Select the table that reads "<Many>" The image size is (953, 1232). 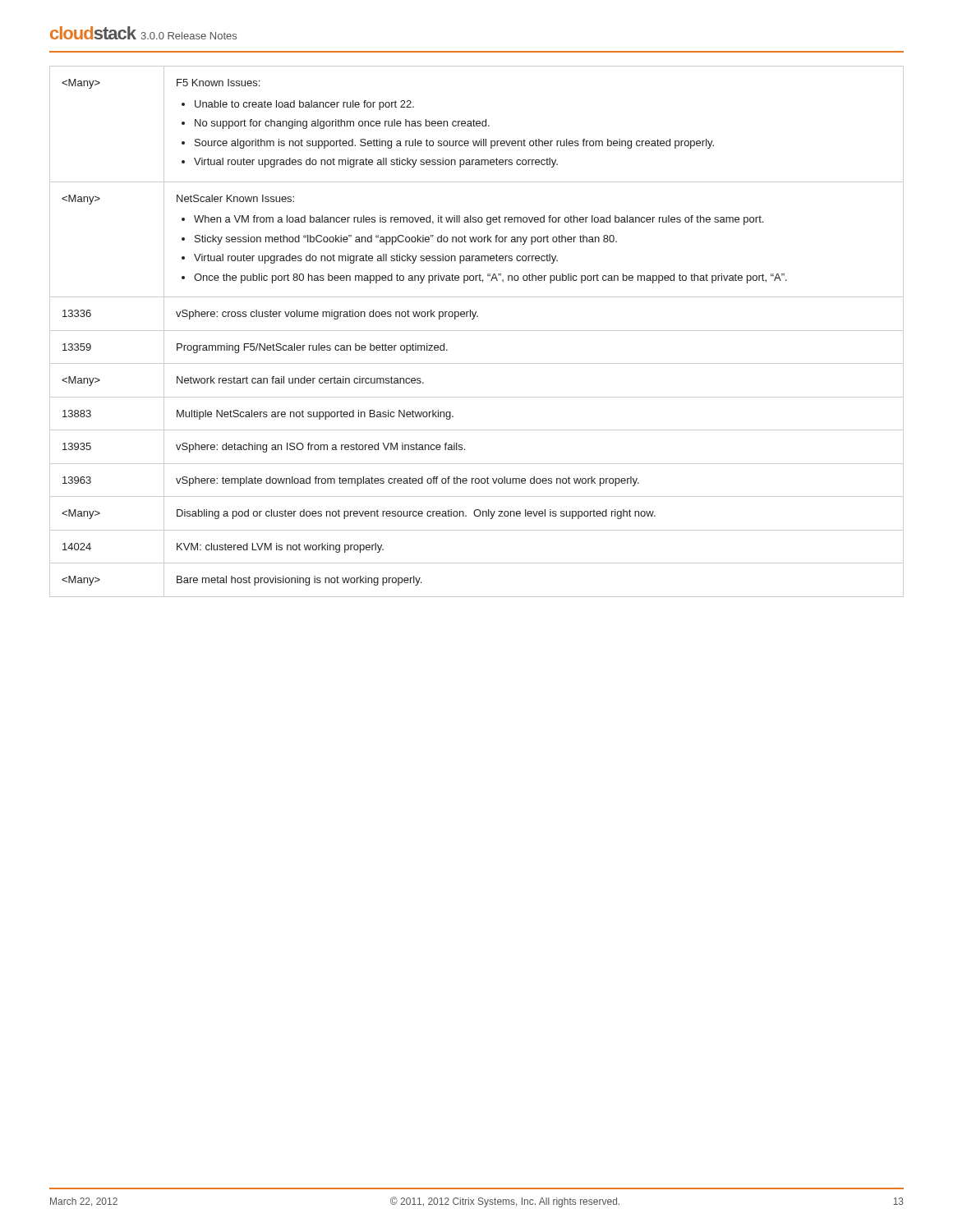click(x=476, y=331)
